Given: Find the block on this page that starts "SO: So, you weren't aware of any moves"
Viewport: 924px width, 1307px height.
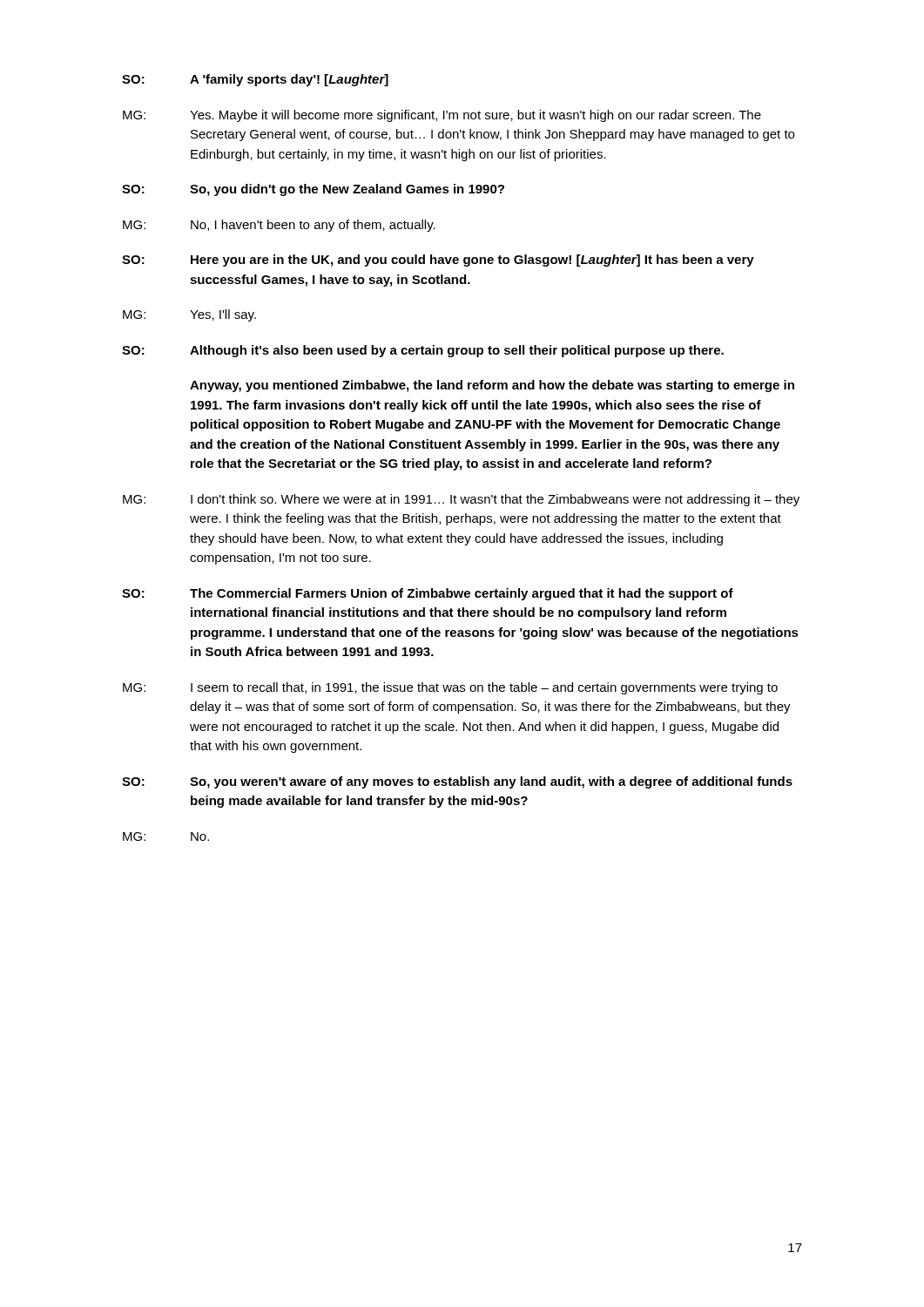Looking at the screenshot, I should tap(462, 791).
